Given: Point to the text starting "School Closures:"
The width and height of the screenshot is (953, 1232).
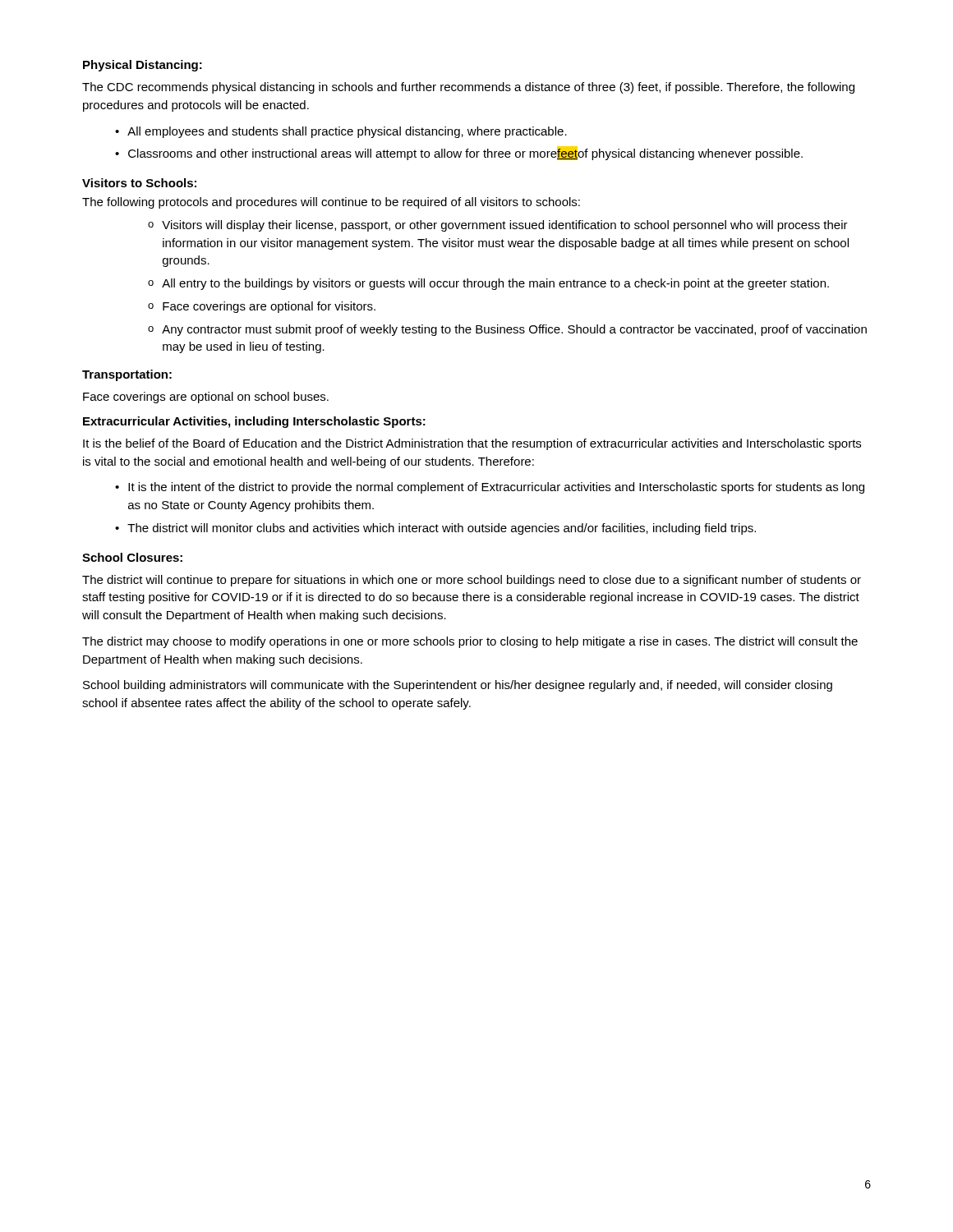Looking at the screenshot, I should coord(133,557).
